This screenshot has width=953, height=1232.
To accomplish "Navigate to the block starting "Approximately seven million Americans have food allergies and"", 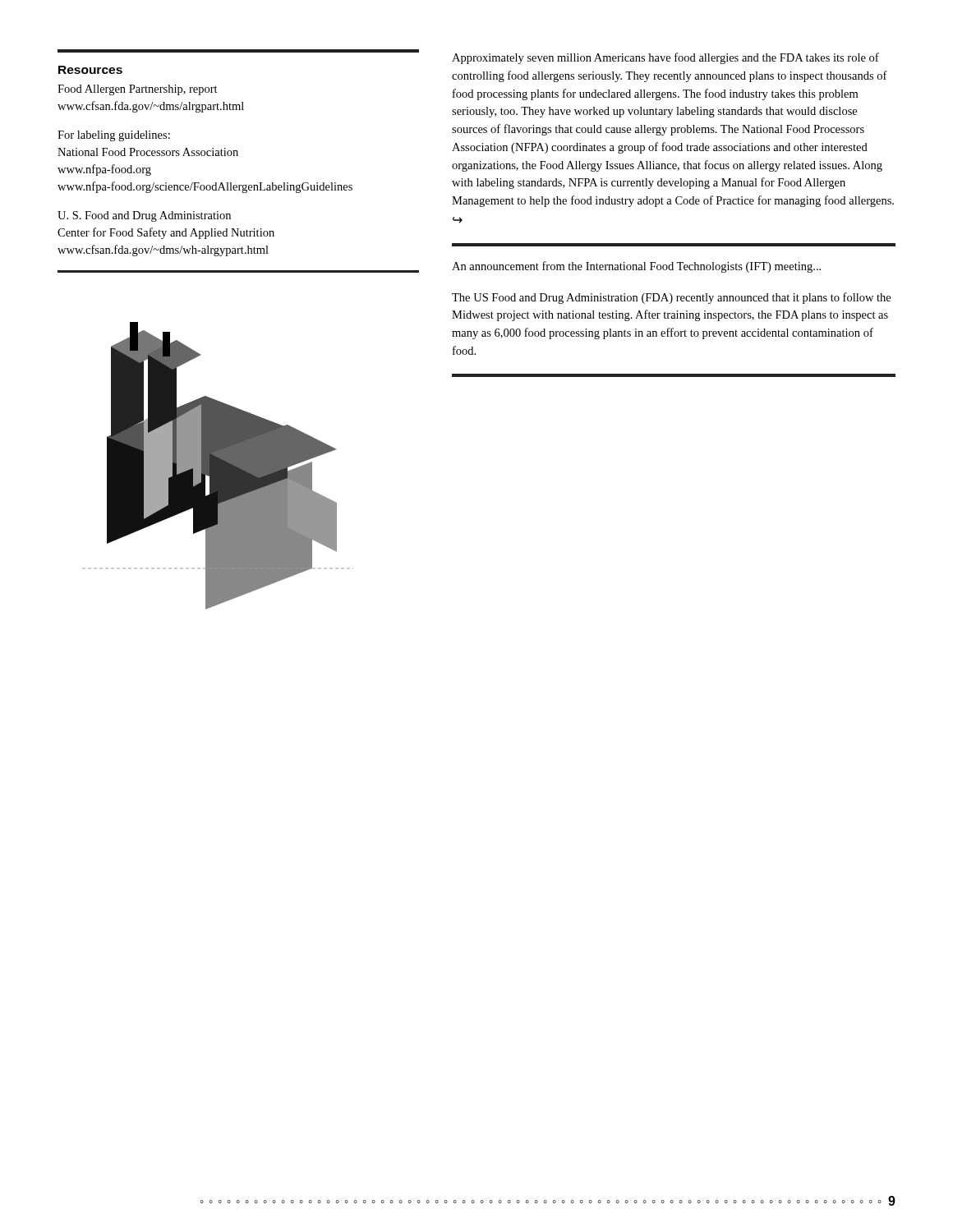I will click(673, 140).
